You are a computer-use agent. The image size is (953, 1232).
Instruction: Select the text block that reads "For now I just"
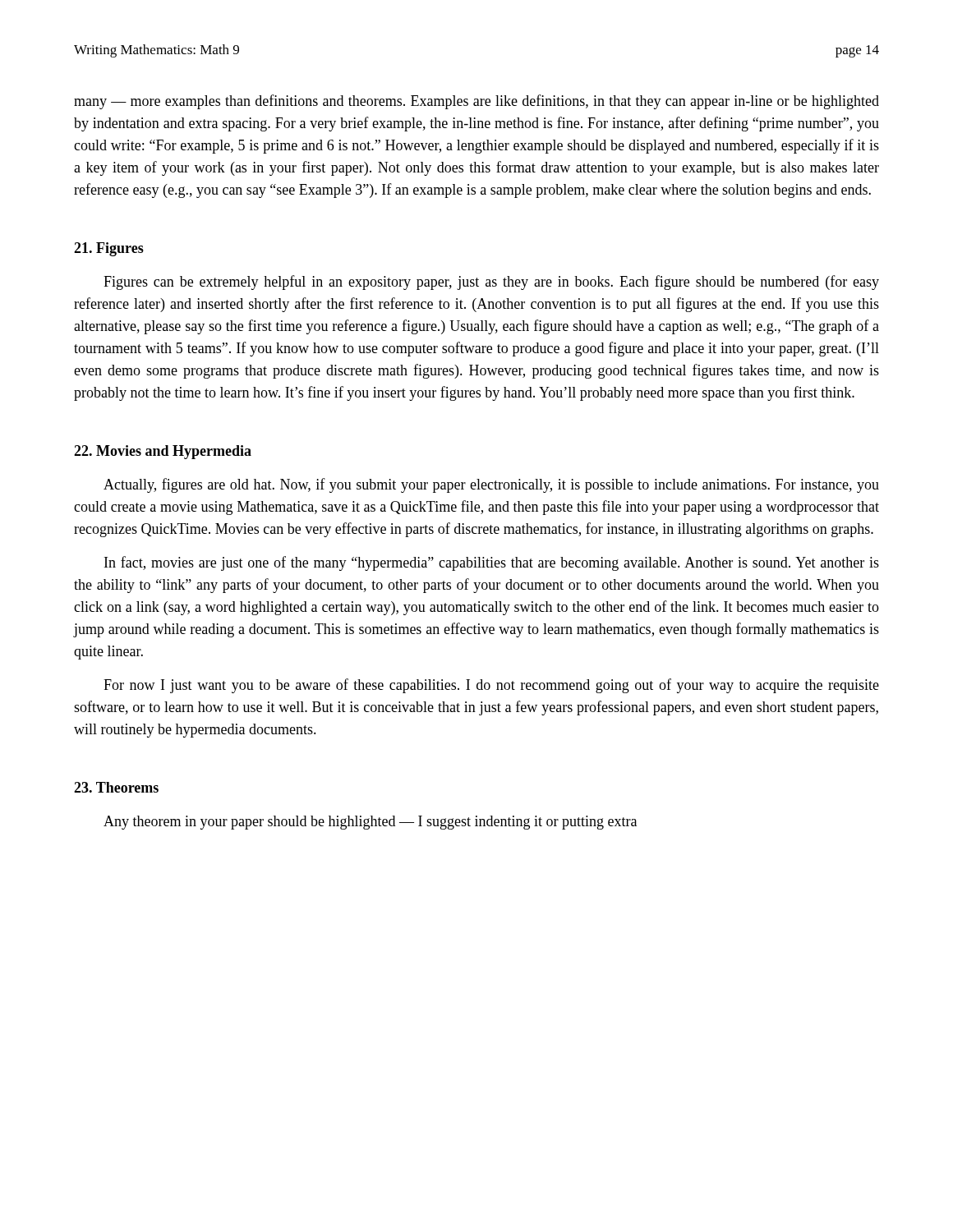click(x=476, y=708)
